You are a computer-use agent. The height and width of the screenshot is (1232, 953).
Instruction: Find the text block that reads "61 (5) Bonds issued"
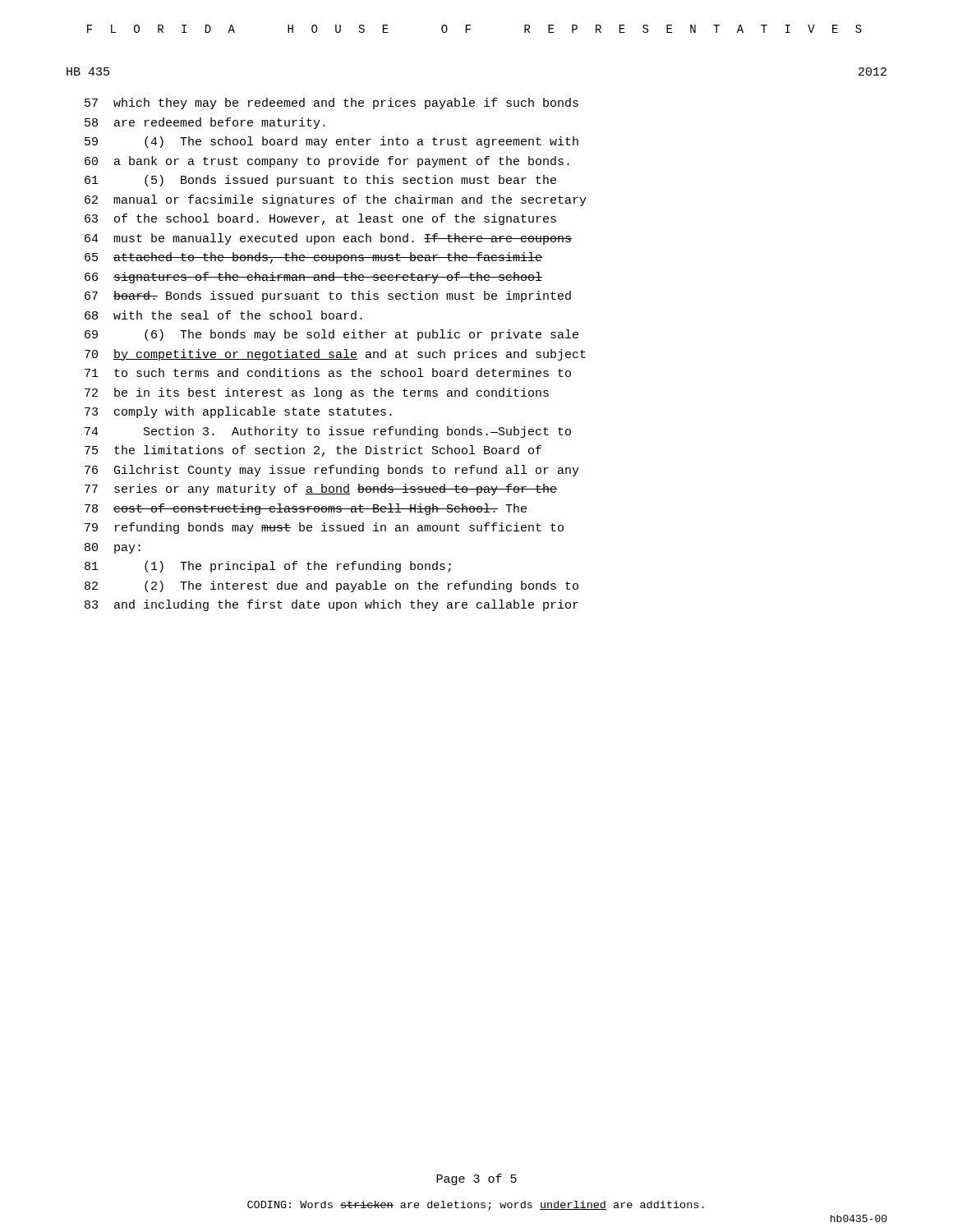pos(476,181)
